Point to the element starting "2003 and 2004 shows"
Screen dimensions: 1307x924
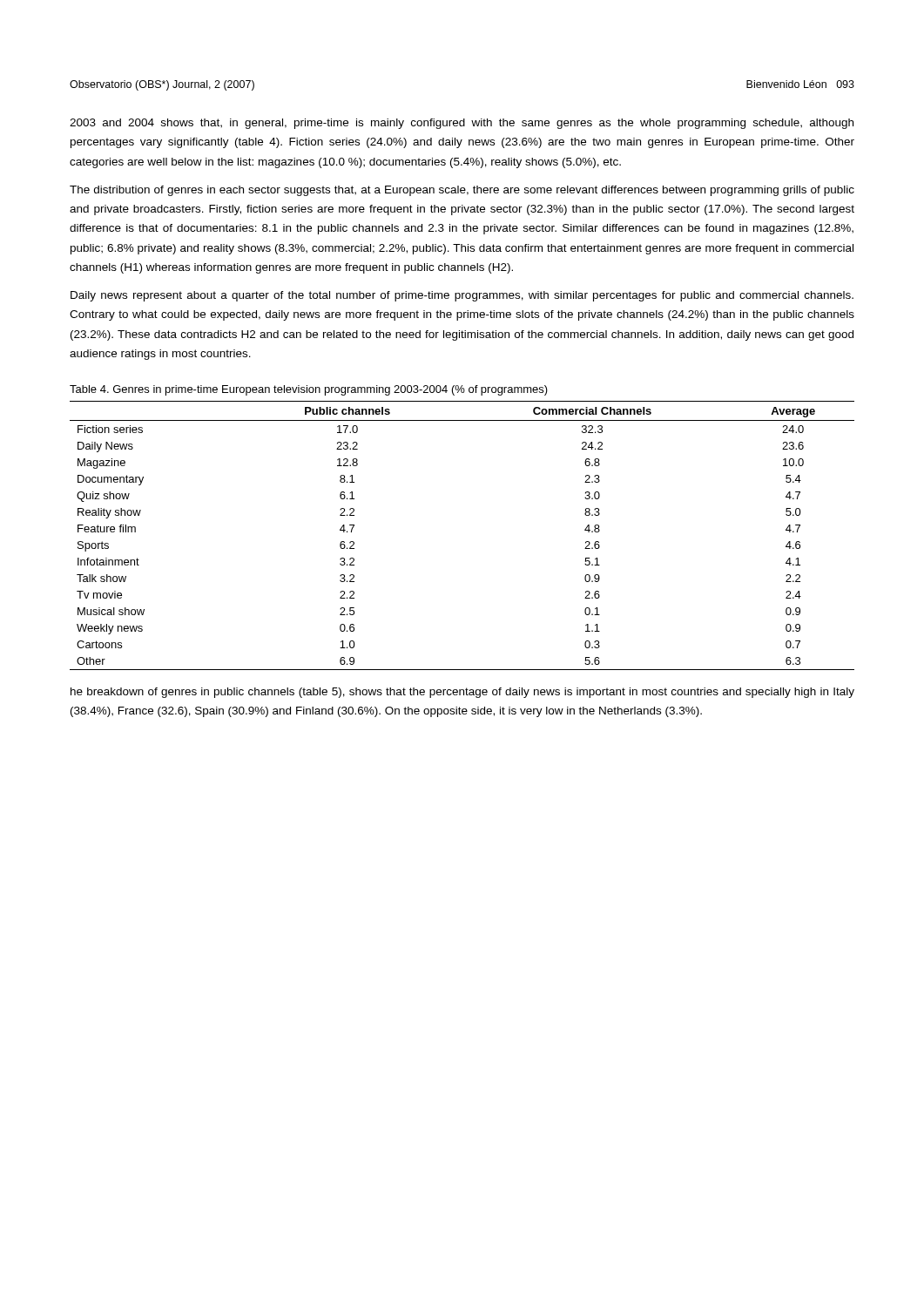(x=462, y=142)
